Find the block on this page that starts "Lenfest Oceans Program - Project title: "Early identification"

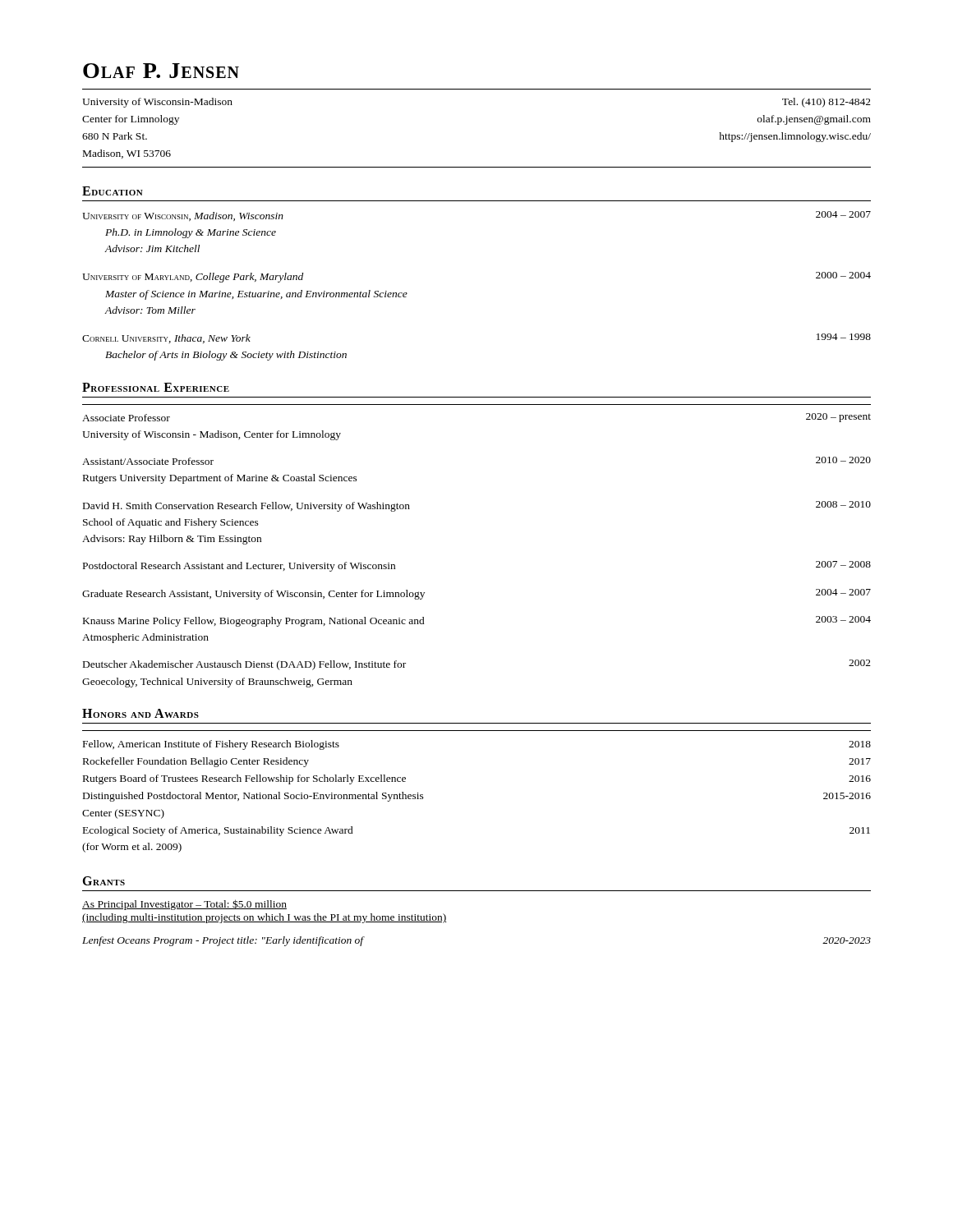216,942
